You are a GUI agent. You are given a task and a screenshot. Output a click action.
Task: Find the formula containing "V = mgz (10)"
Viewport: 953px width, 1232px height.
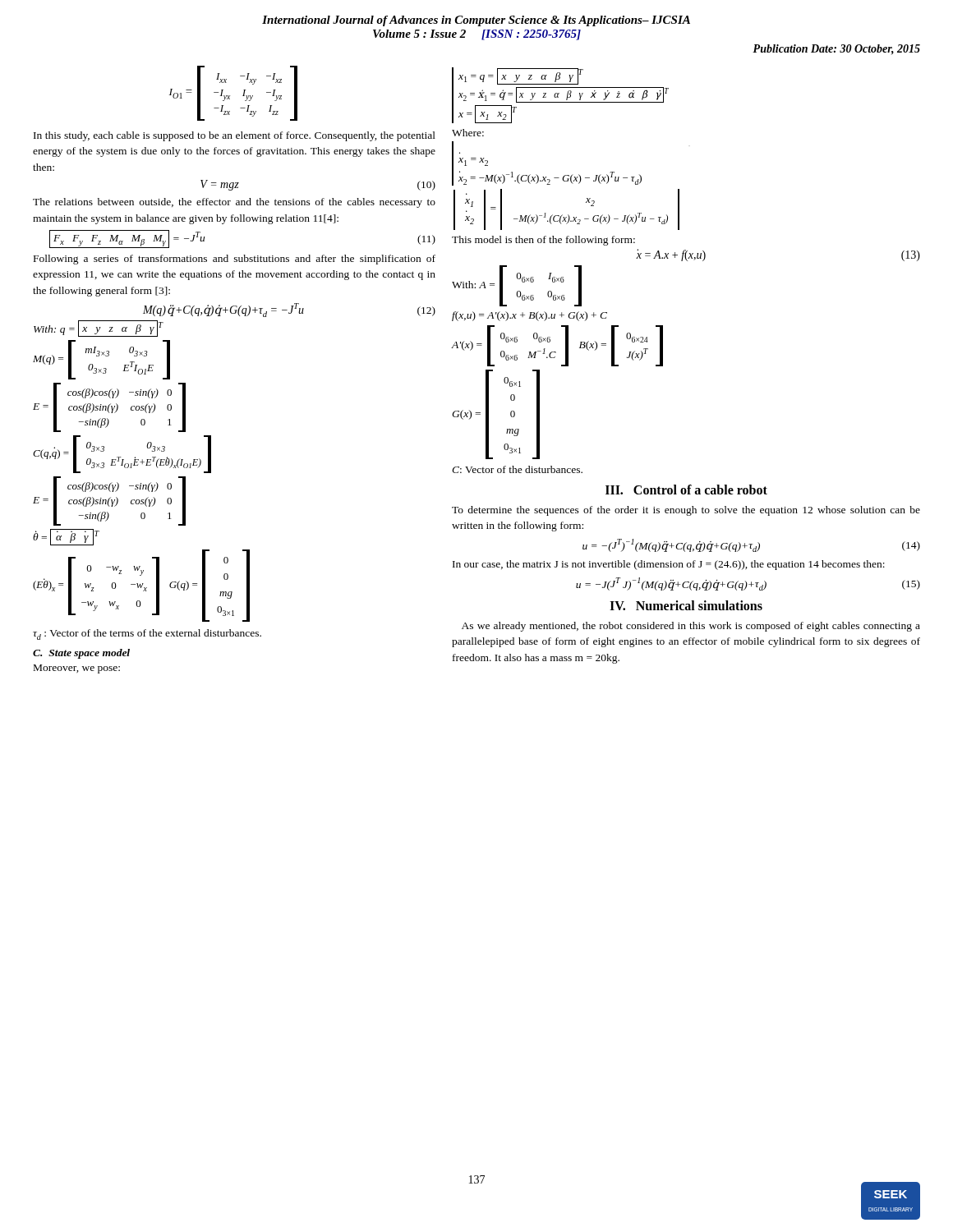pyautogui.click(x=234, y=185)
